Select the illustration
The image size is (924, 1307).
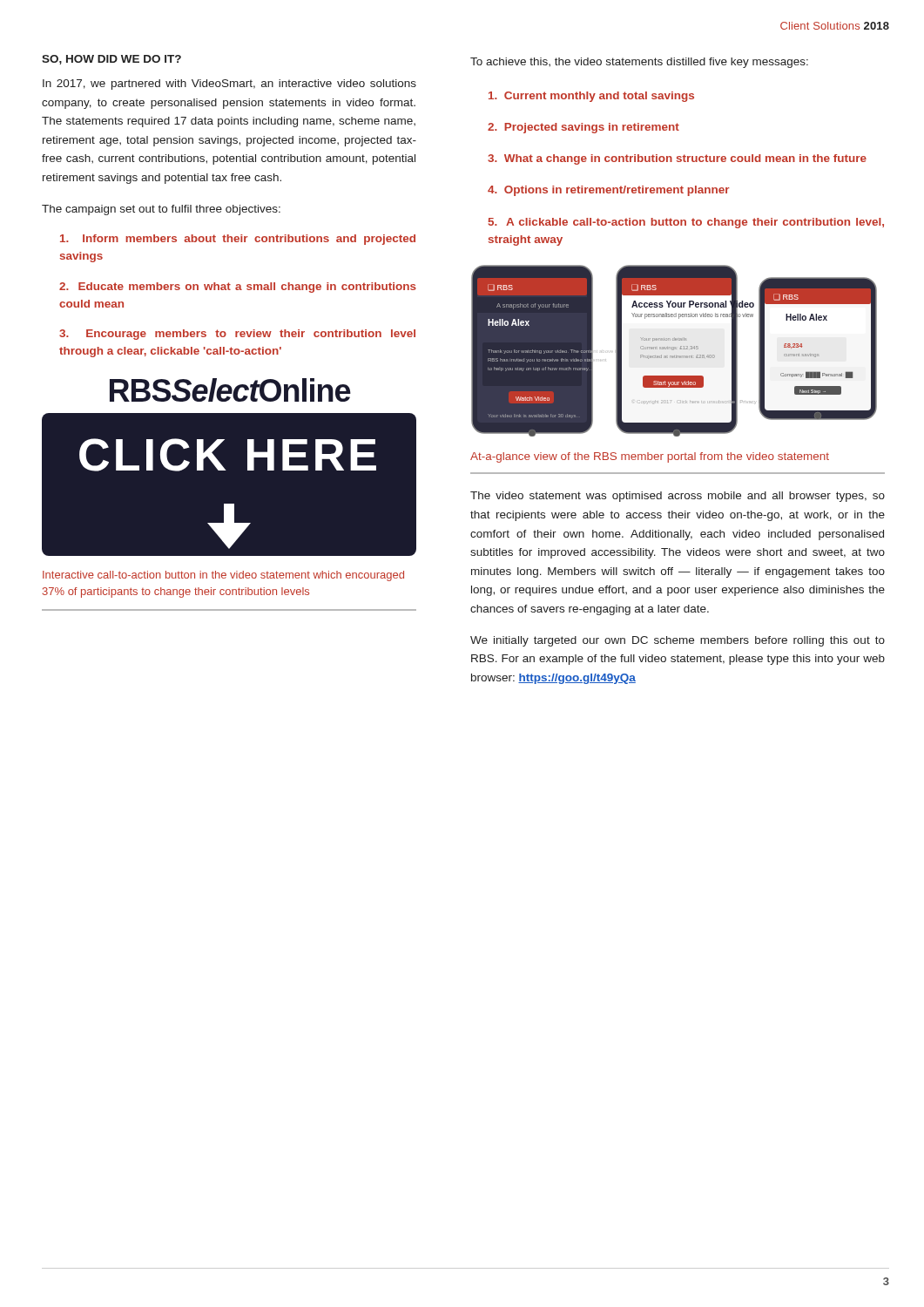229,464
